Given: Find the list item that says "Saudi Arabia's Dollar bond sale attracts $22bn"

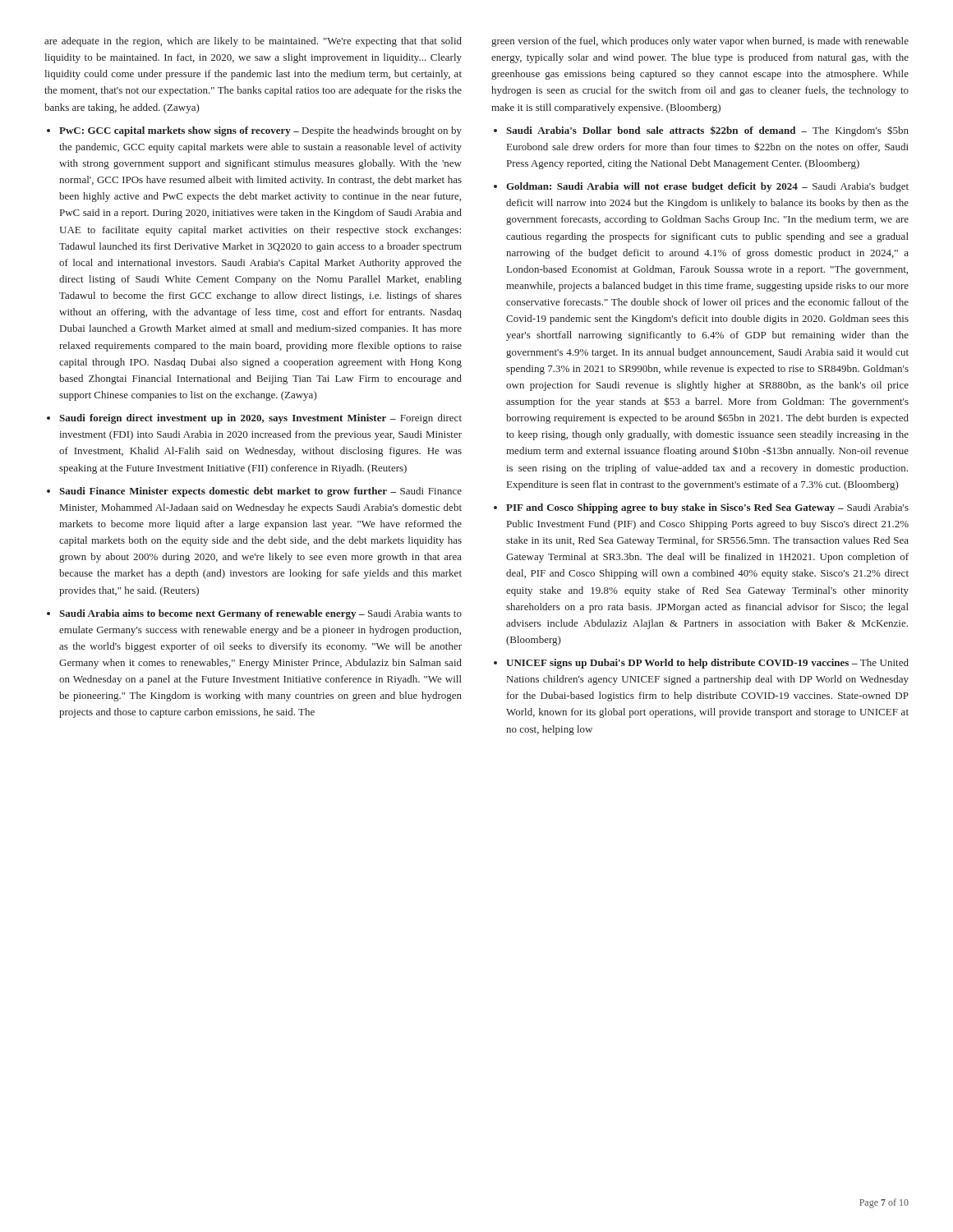Looking at the screenshot, I should [707, 147].
